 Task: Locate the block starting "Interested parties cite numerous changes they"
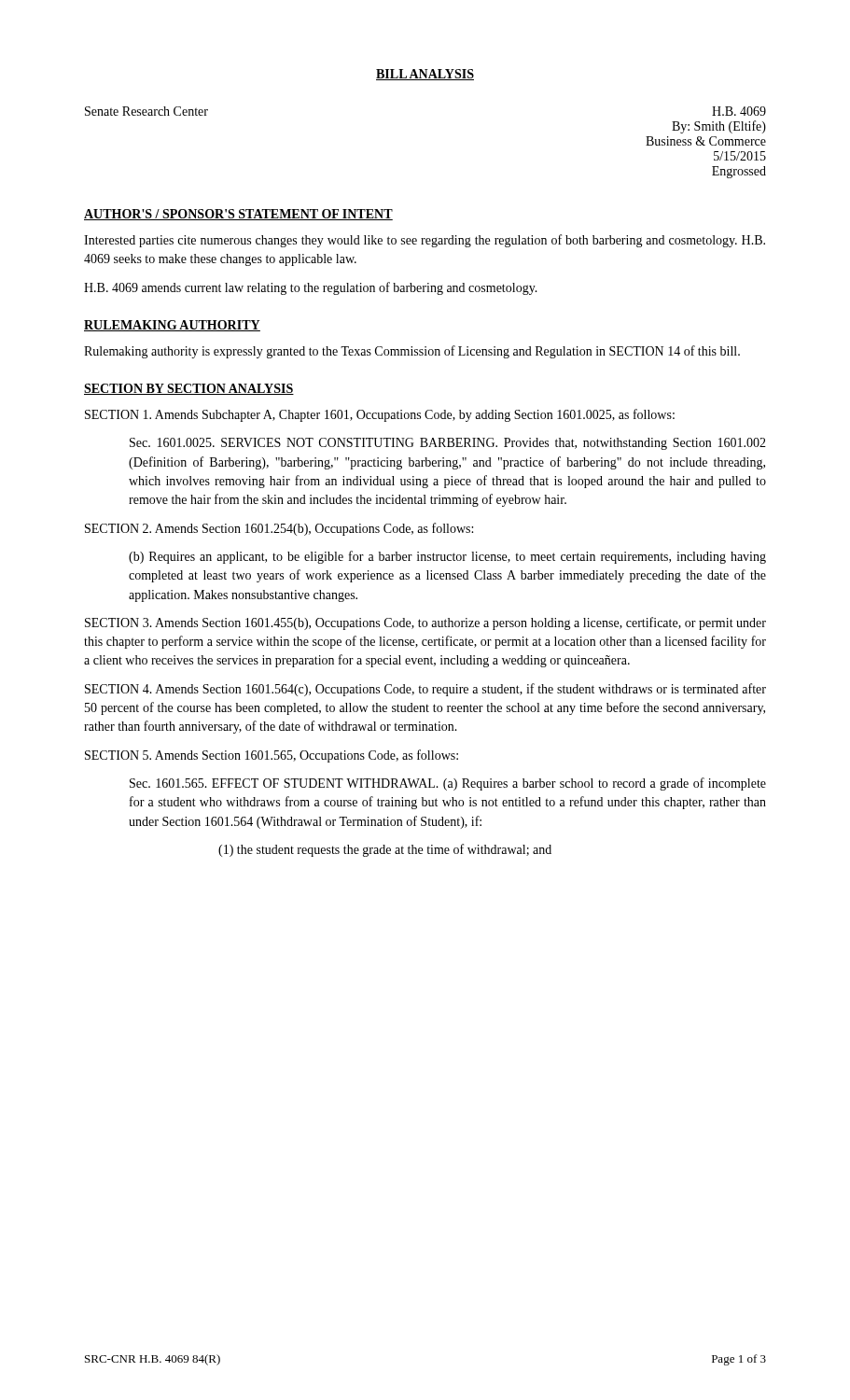[425, 250]
